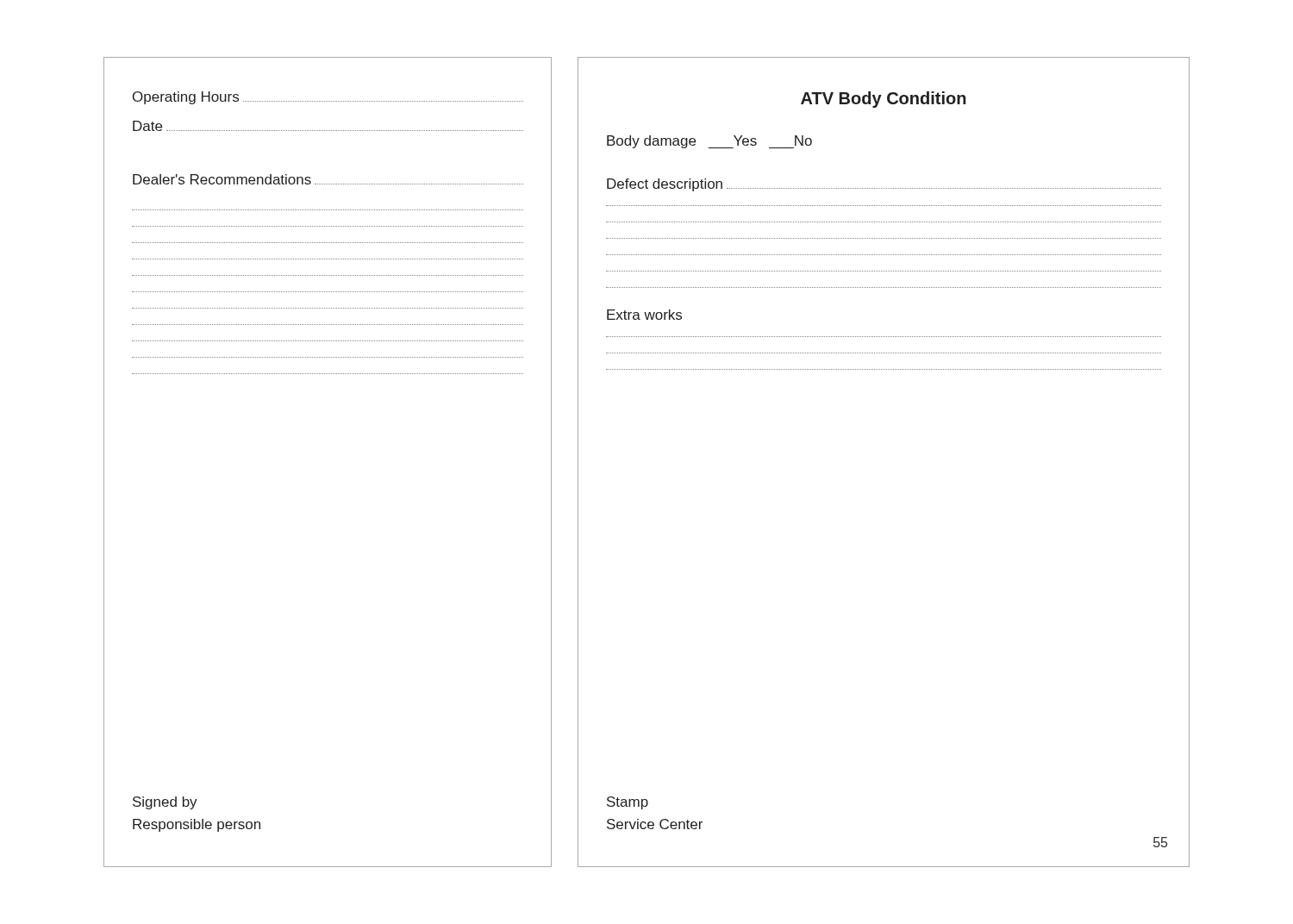The height and width of the screenshot is (924, 1293).
Task: Click on the text starting "Service Center"
Action: pyautogui.click(x=654, y=824)
